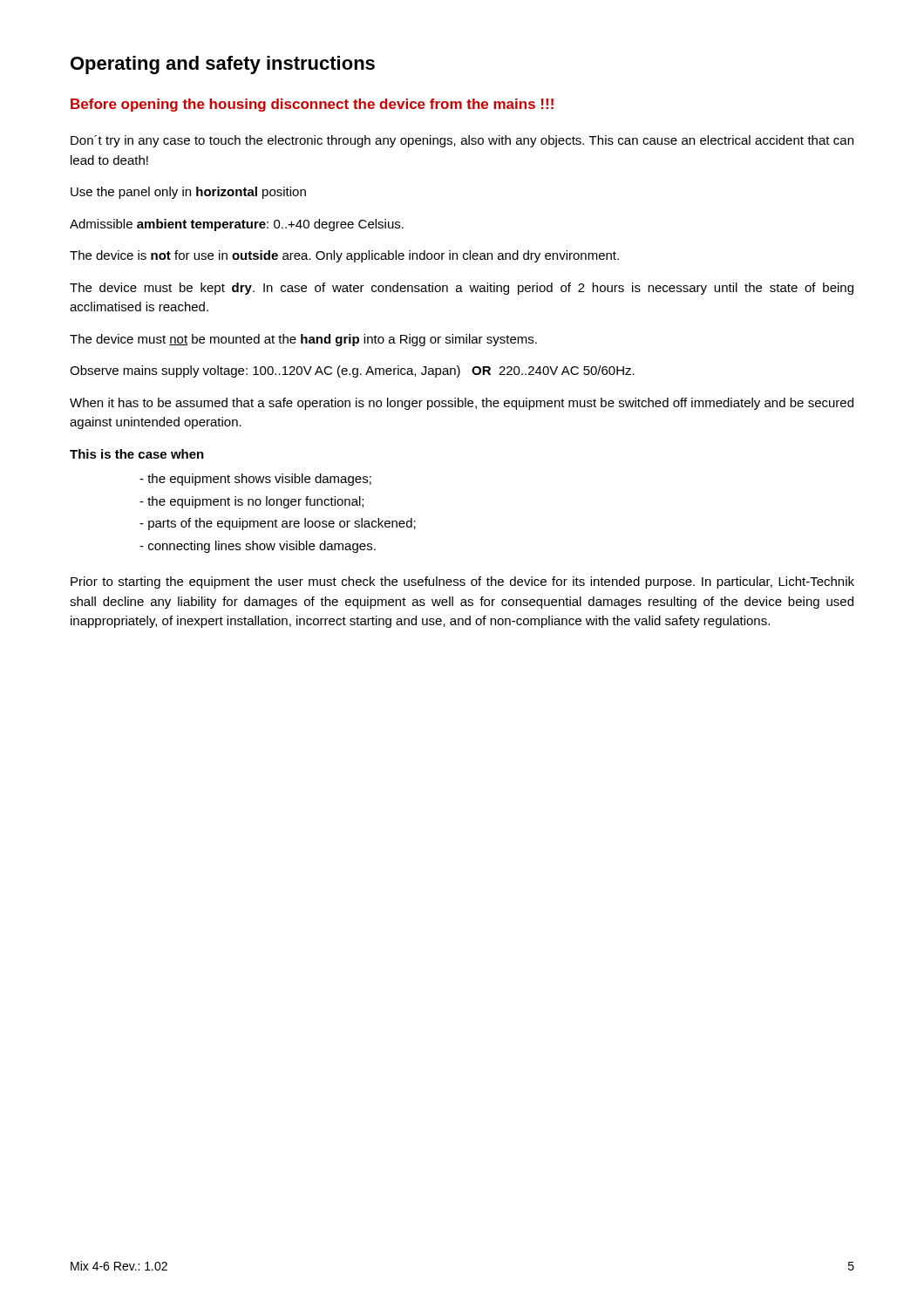Click on the text block starting "The device must not"
The image size is (924, 1308).
point(304,338)
